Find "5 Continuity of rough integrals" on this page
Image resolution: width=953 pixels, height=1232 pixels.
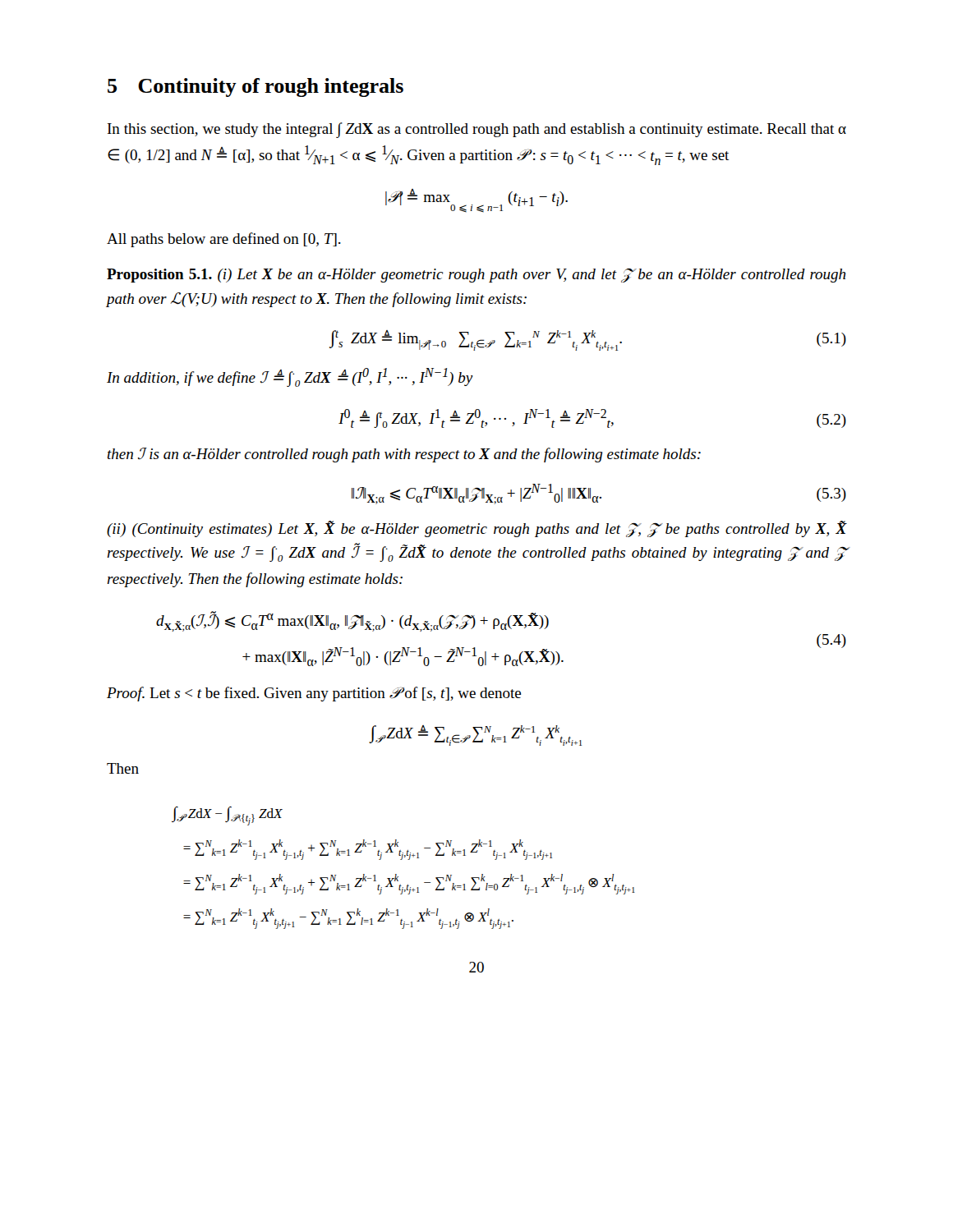pos(256,87)
